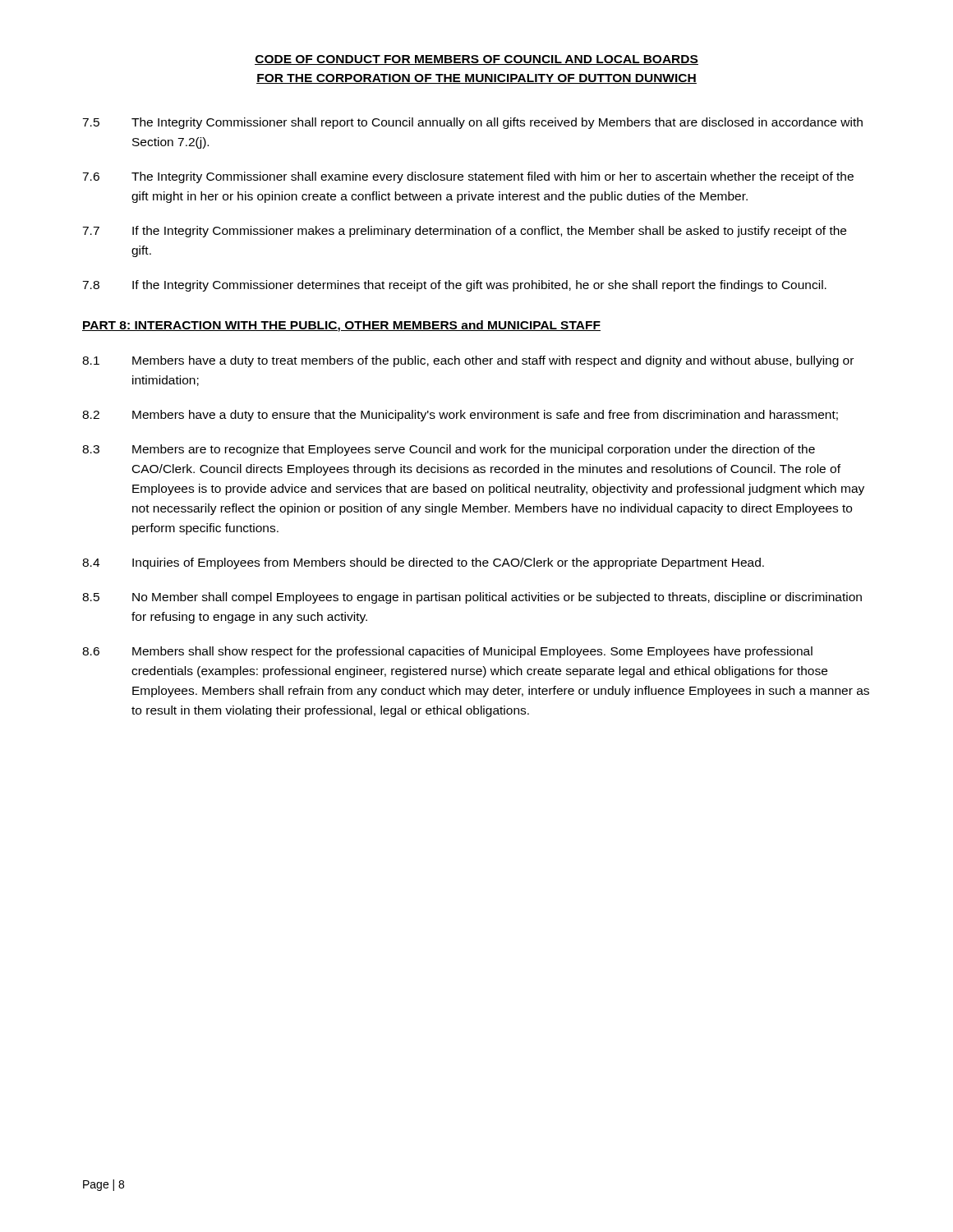
Task: Locate the text block starting "7.5 The Integrity Commissioner shall report"
Action: (476, 132)
